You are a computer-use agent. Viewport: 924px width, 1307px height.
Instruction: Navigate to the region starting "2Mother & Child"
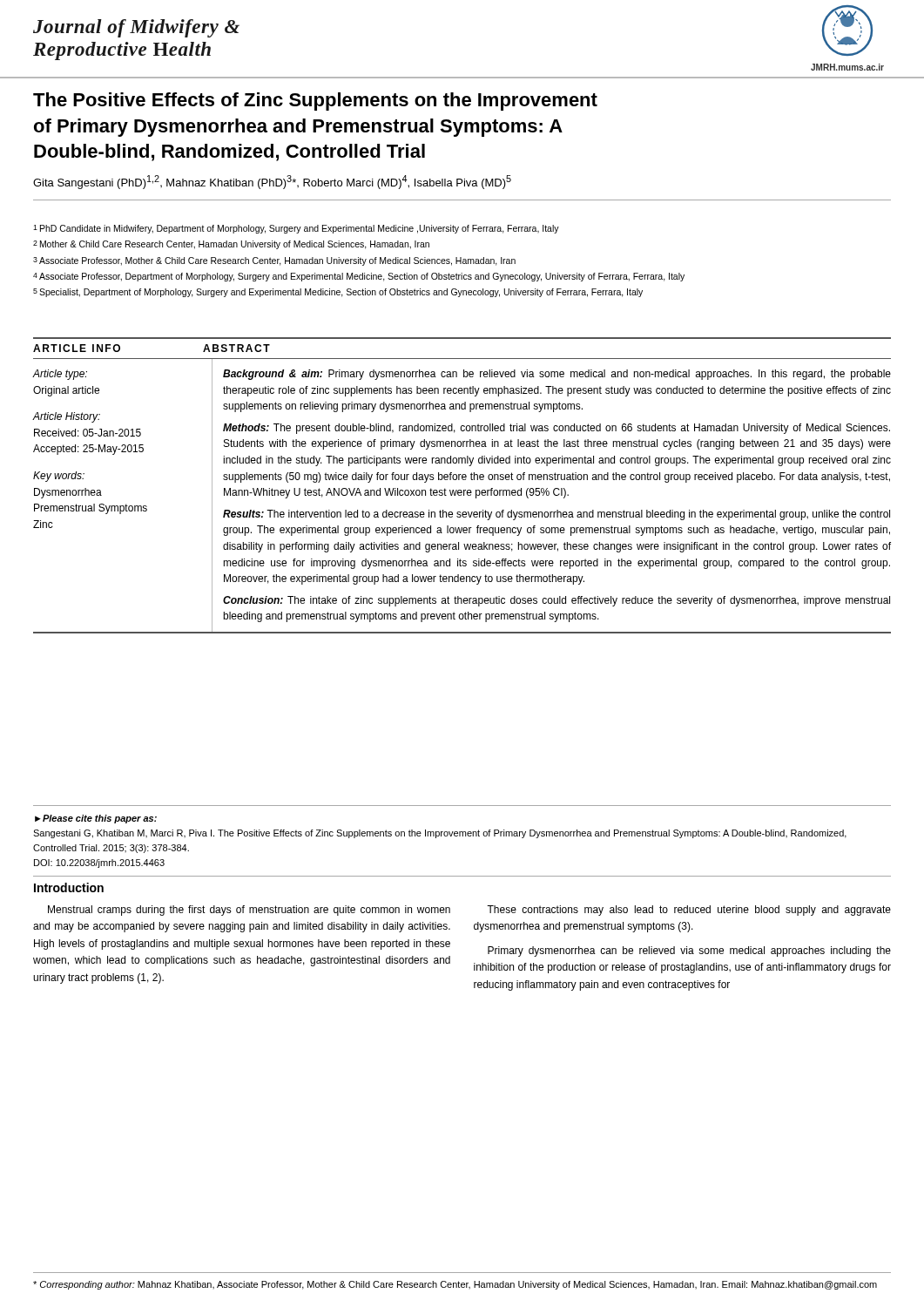232,246
